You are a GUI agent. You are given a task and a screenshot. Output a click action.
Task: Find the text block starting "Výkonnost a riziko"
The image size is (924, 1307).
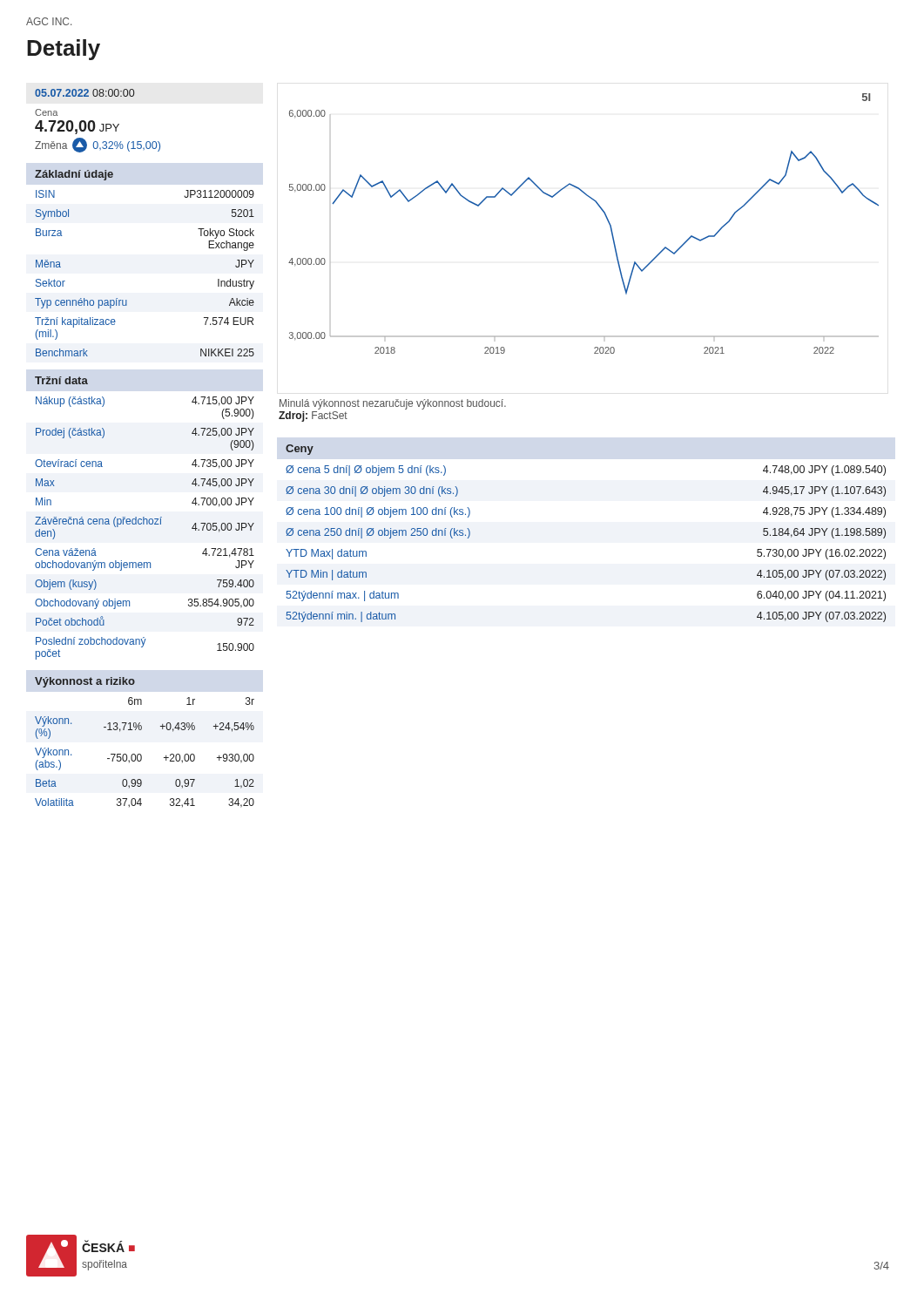[85, 681]
